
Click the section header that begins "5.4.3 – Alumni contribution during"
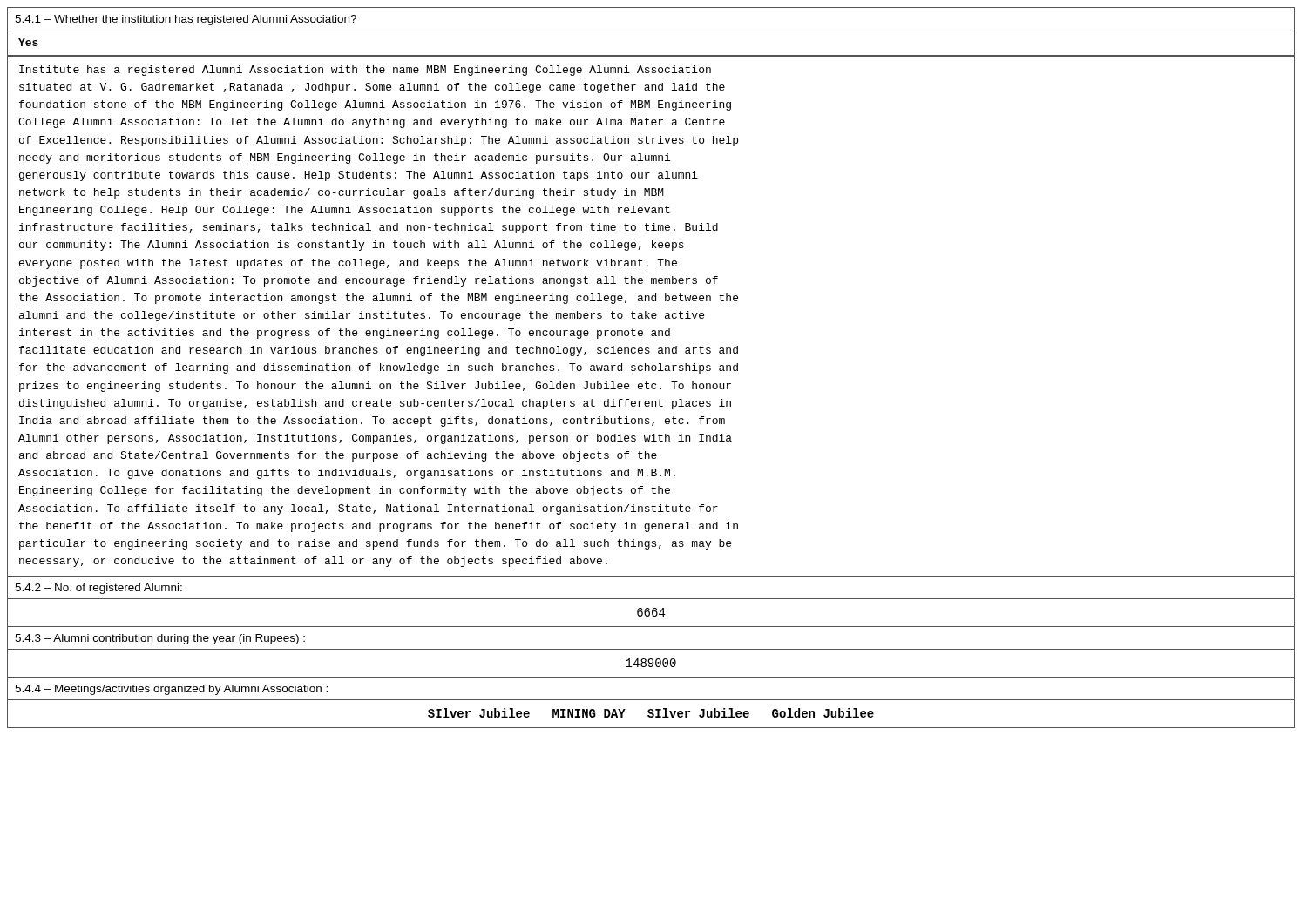160,638
